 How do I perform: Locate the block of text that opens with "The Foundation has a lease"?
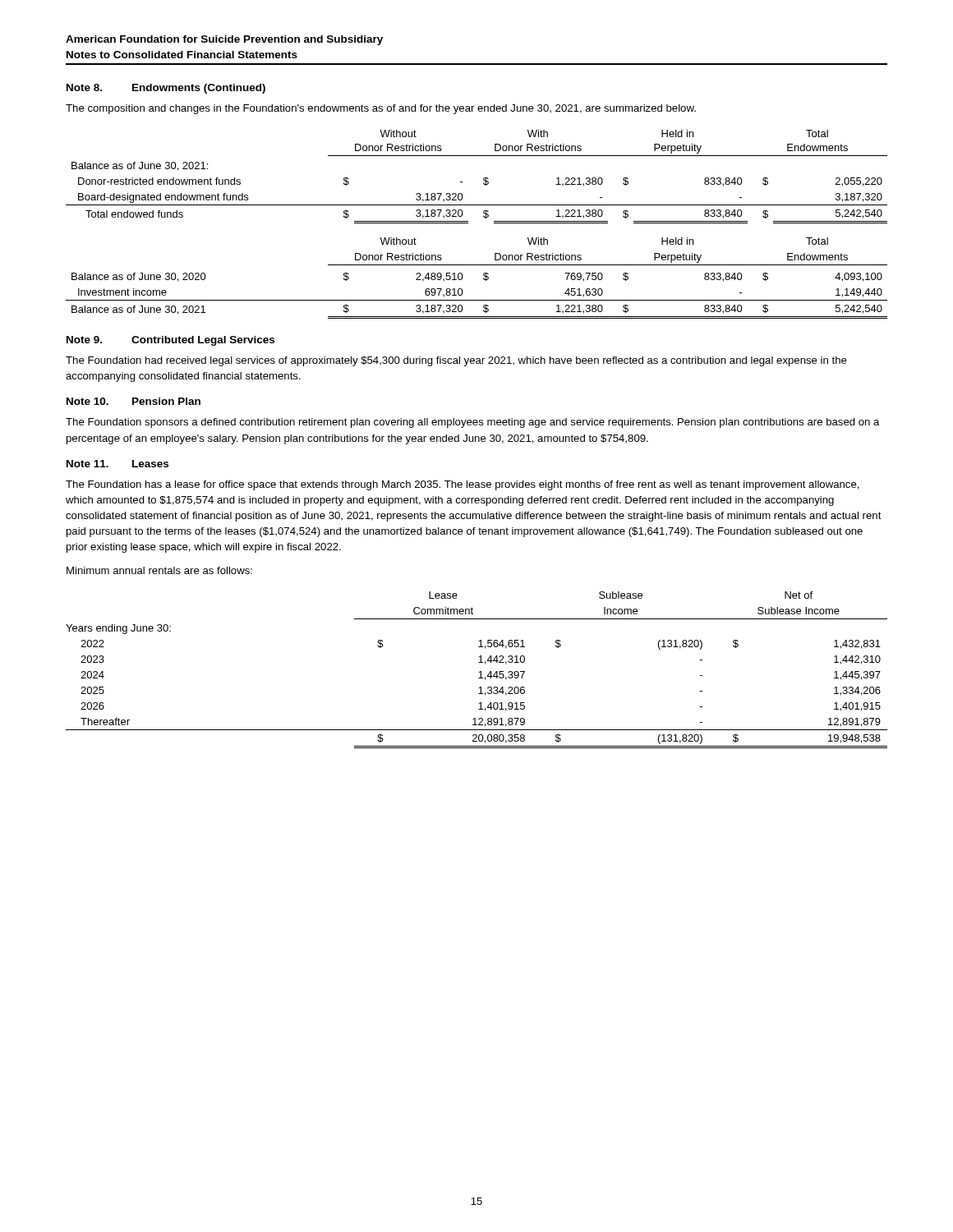pos(473,515)
